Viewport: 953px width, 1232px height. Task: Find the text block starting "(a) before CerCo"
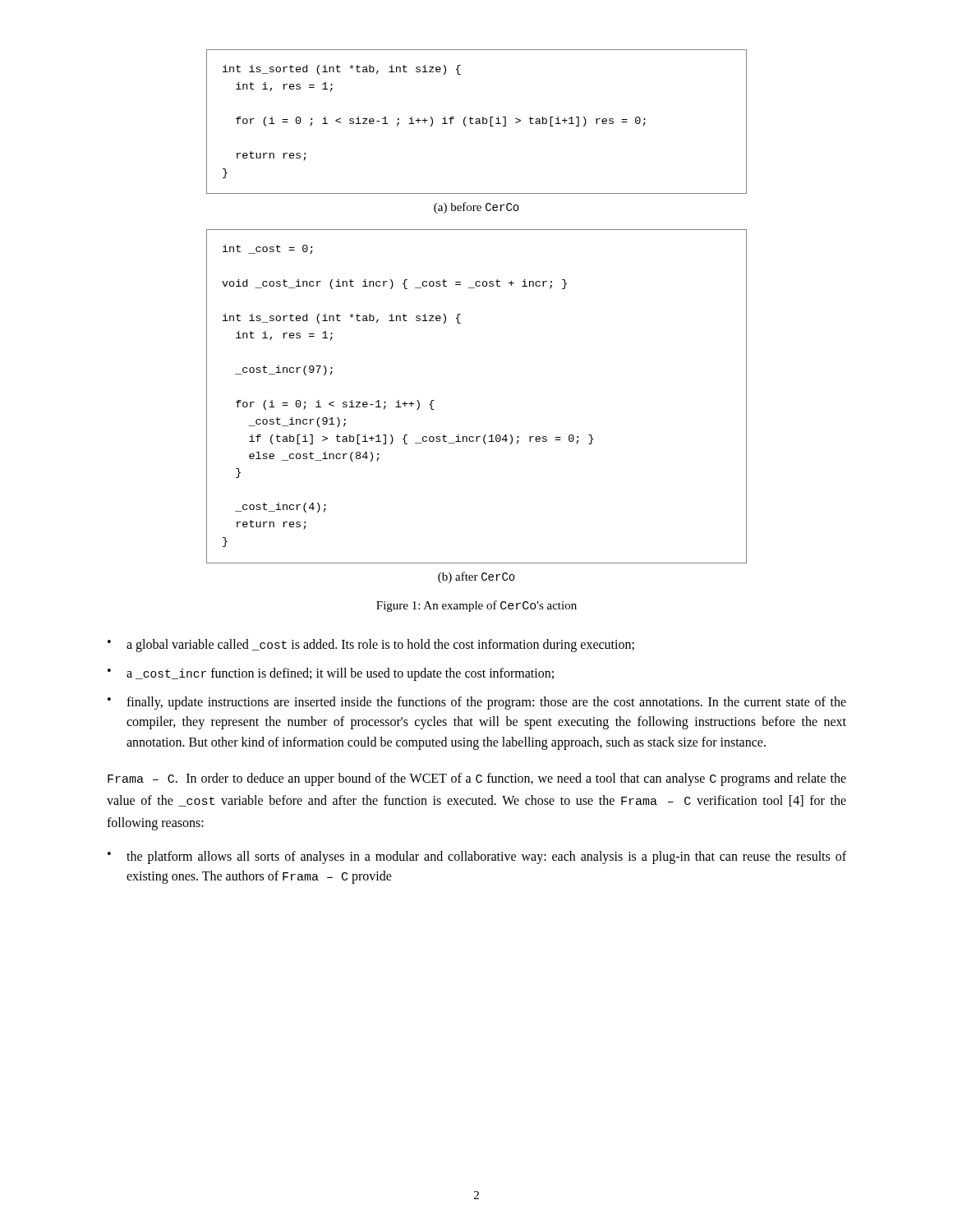[x=476, y=208]
